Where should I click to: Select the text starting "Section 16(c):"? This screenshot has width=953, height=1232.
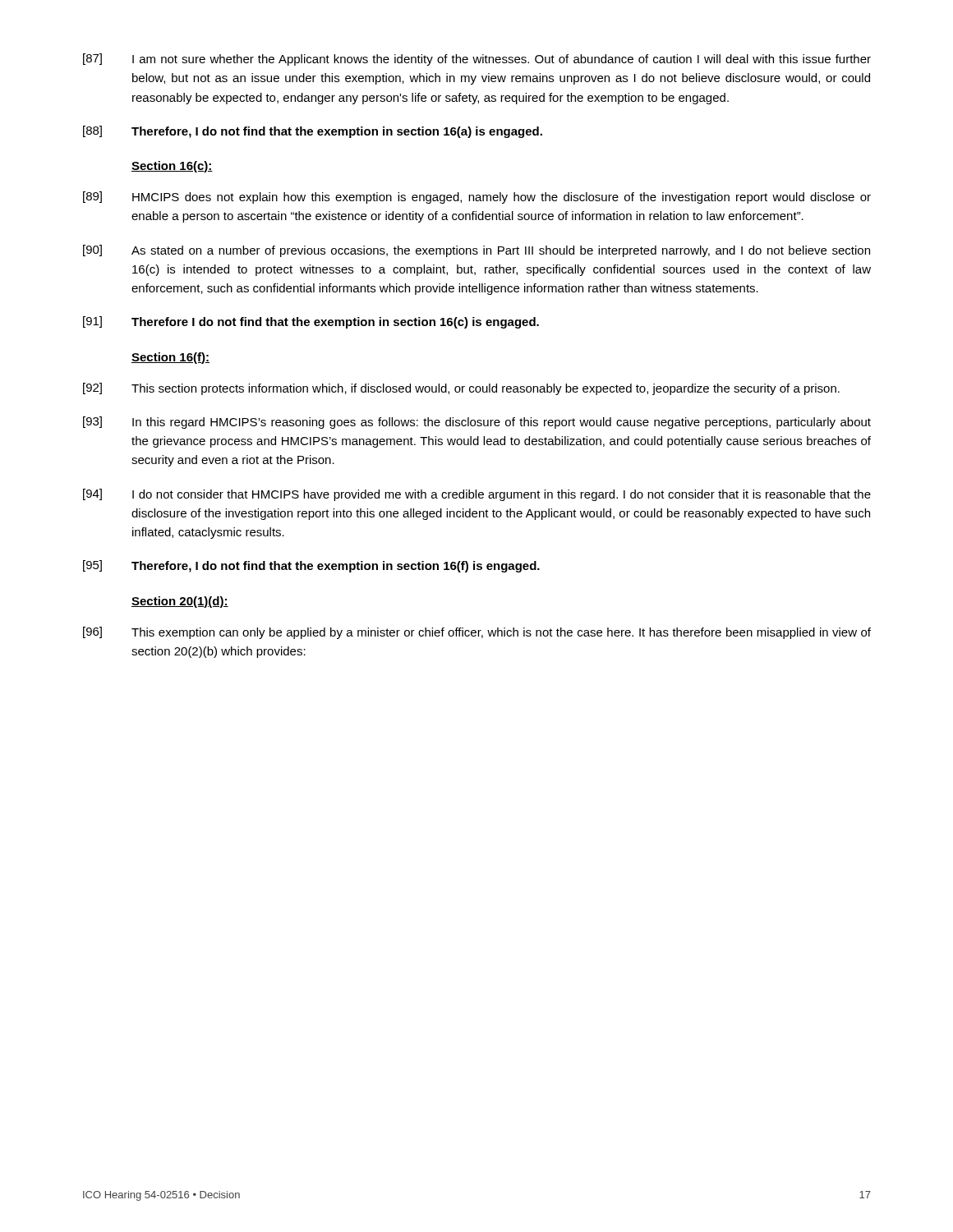coord(172,166)
